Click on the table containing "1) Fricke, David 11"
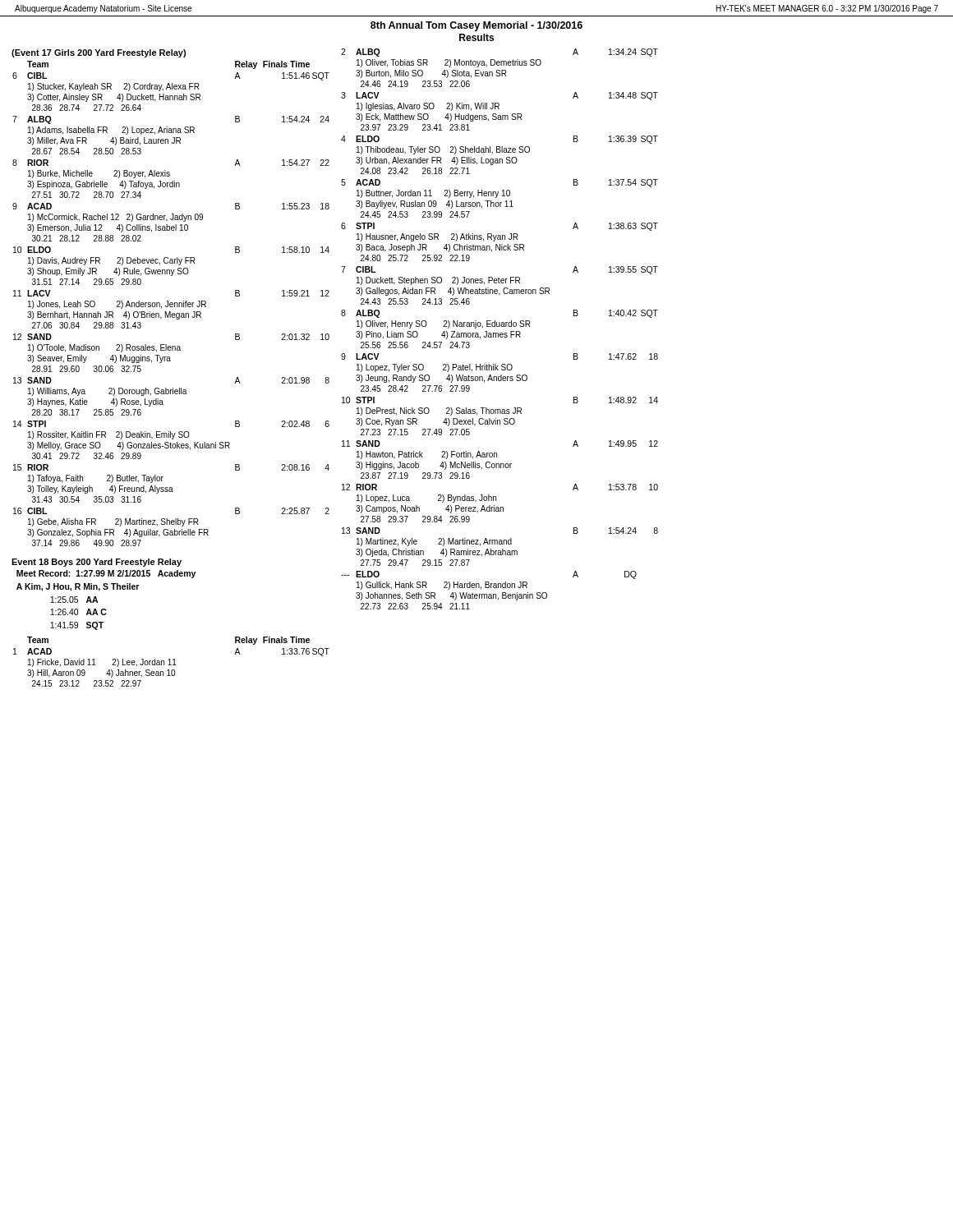The height and width of the screenshot is (1232, 953). click(171, 661)
